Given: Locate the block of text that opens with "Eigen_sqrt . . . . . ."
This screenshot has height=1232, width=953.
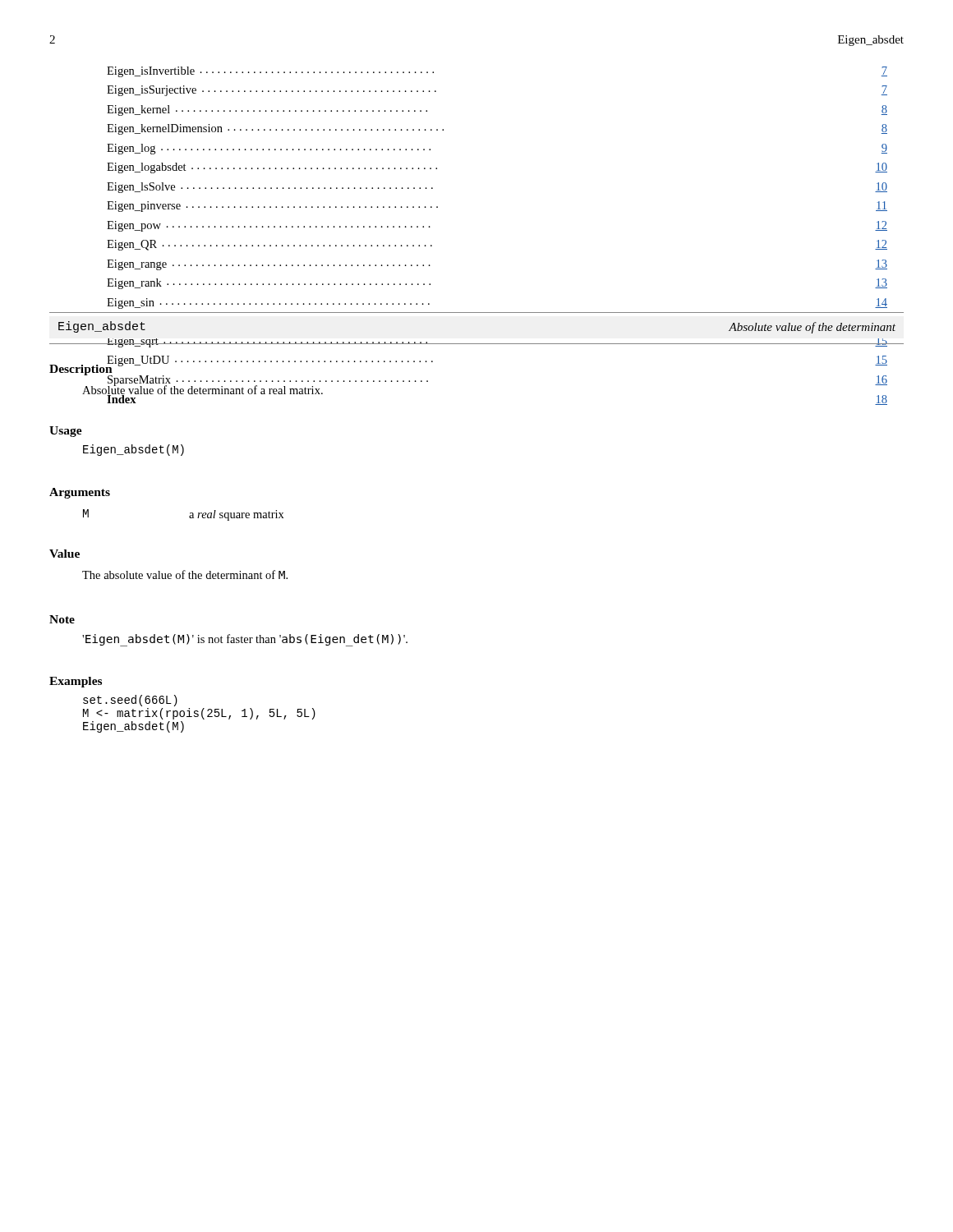Looking at the screenshot, I should pyautogui.click(x=497, y=341).
